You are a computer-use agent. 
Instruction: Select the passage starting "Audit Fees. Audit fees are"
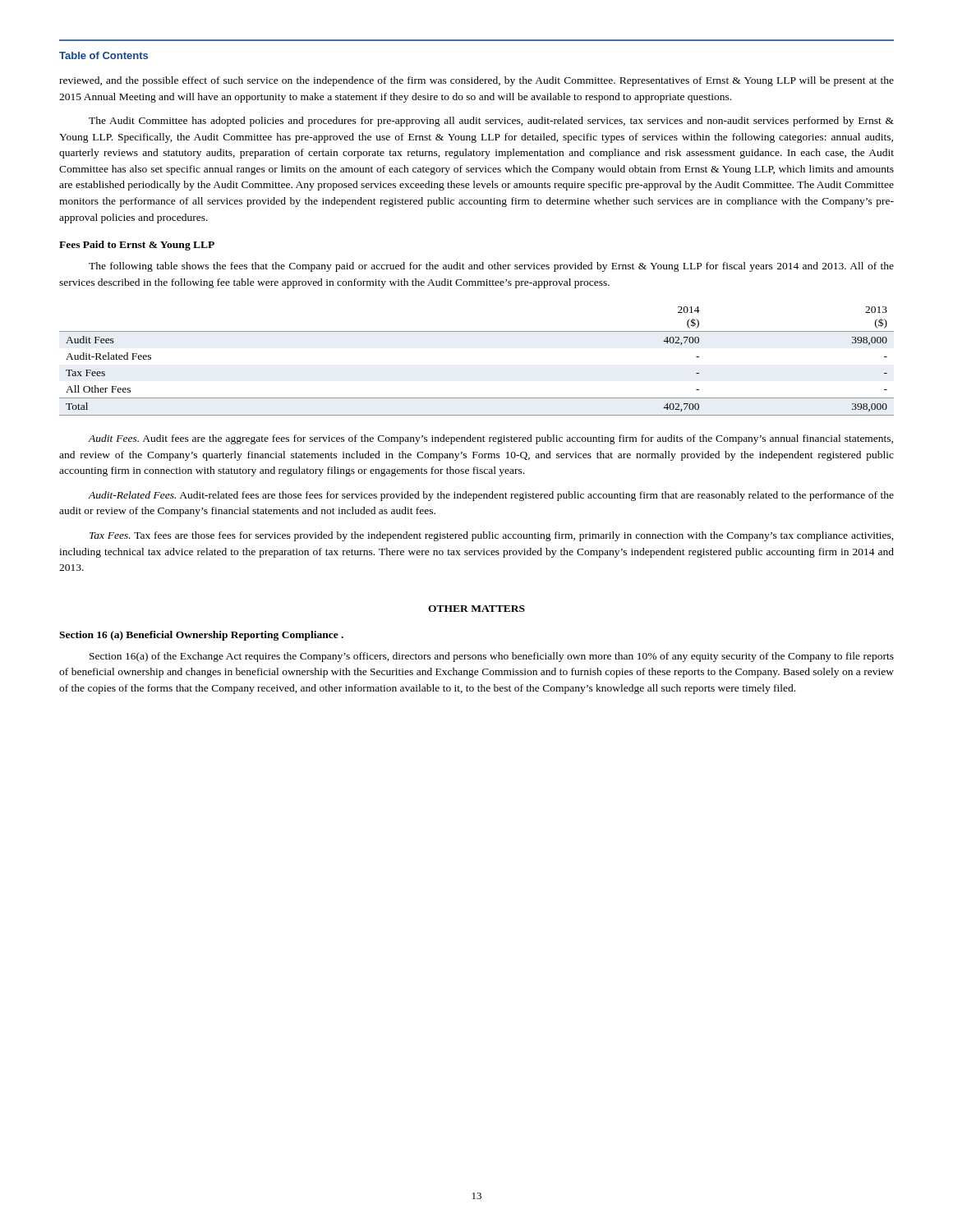click(476, 454)
